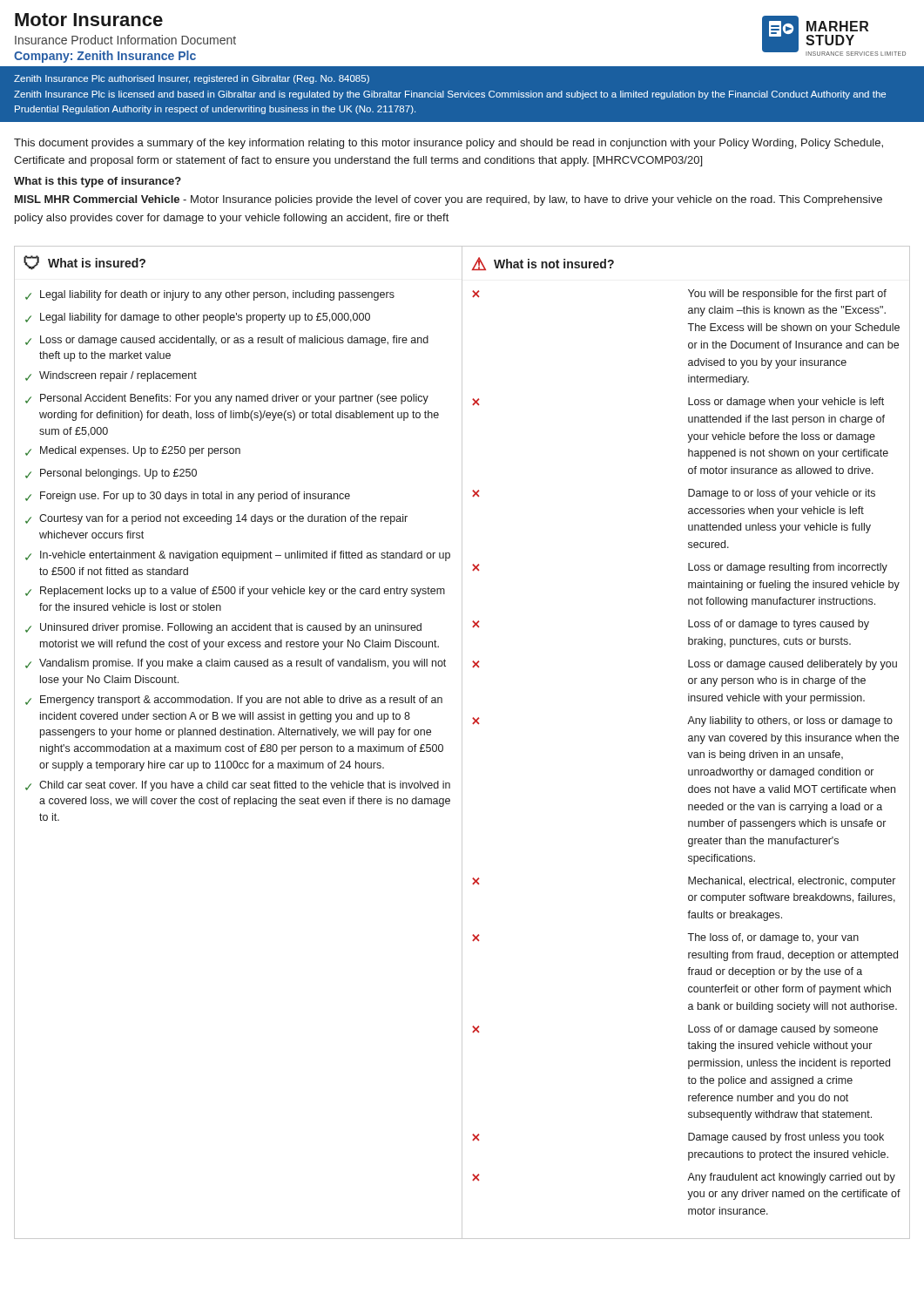Locate the text block starting "✓In-vehicle entertainment &"
This screenshot has height=1307, width=924.
[x=238, y=563]
